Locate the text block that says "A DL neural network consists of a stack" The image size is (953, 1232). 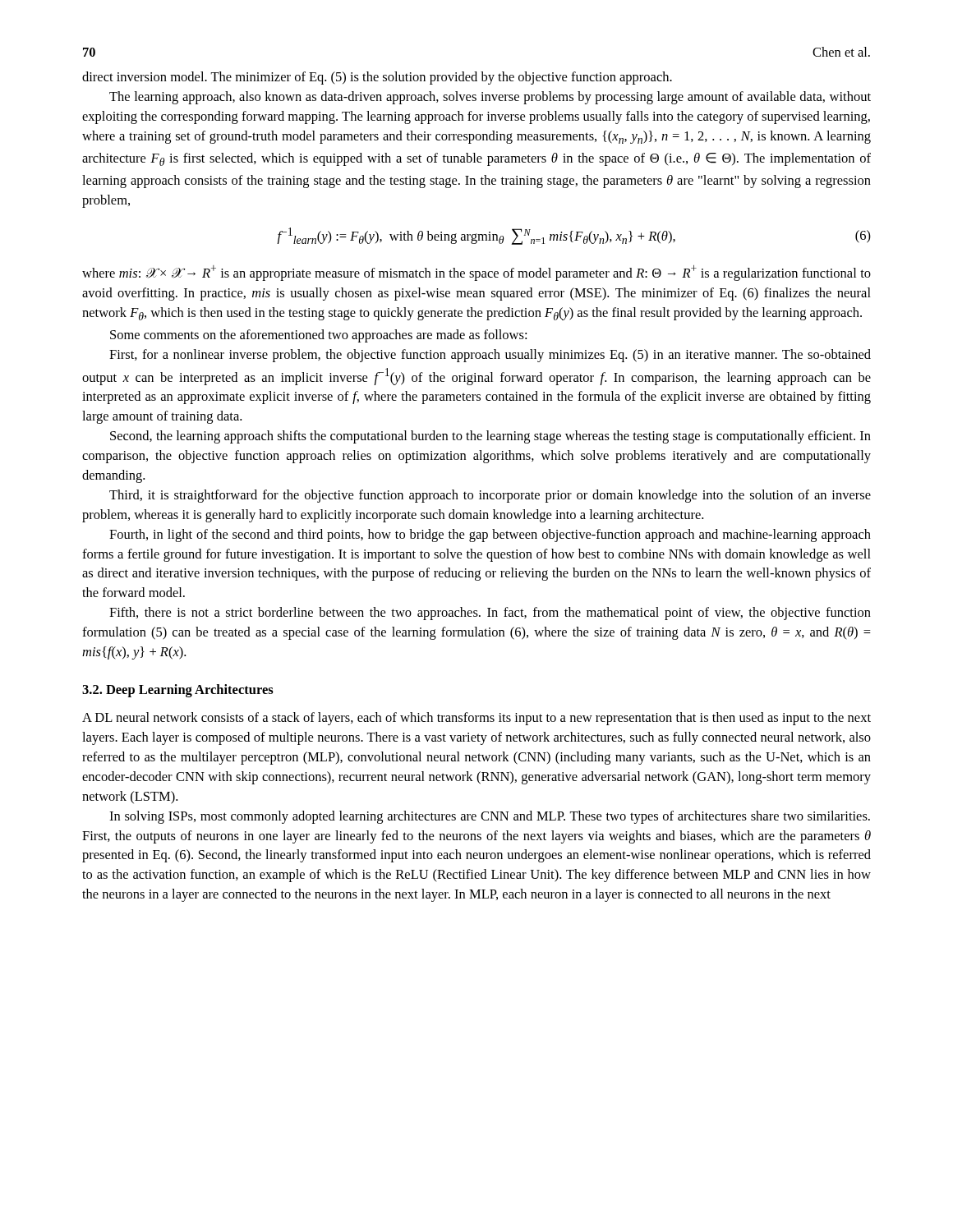pos(476,806)
